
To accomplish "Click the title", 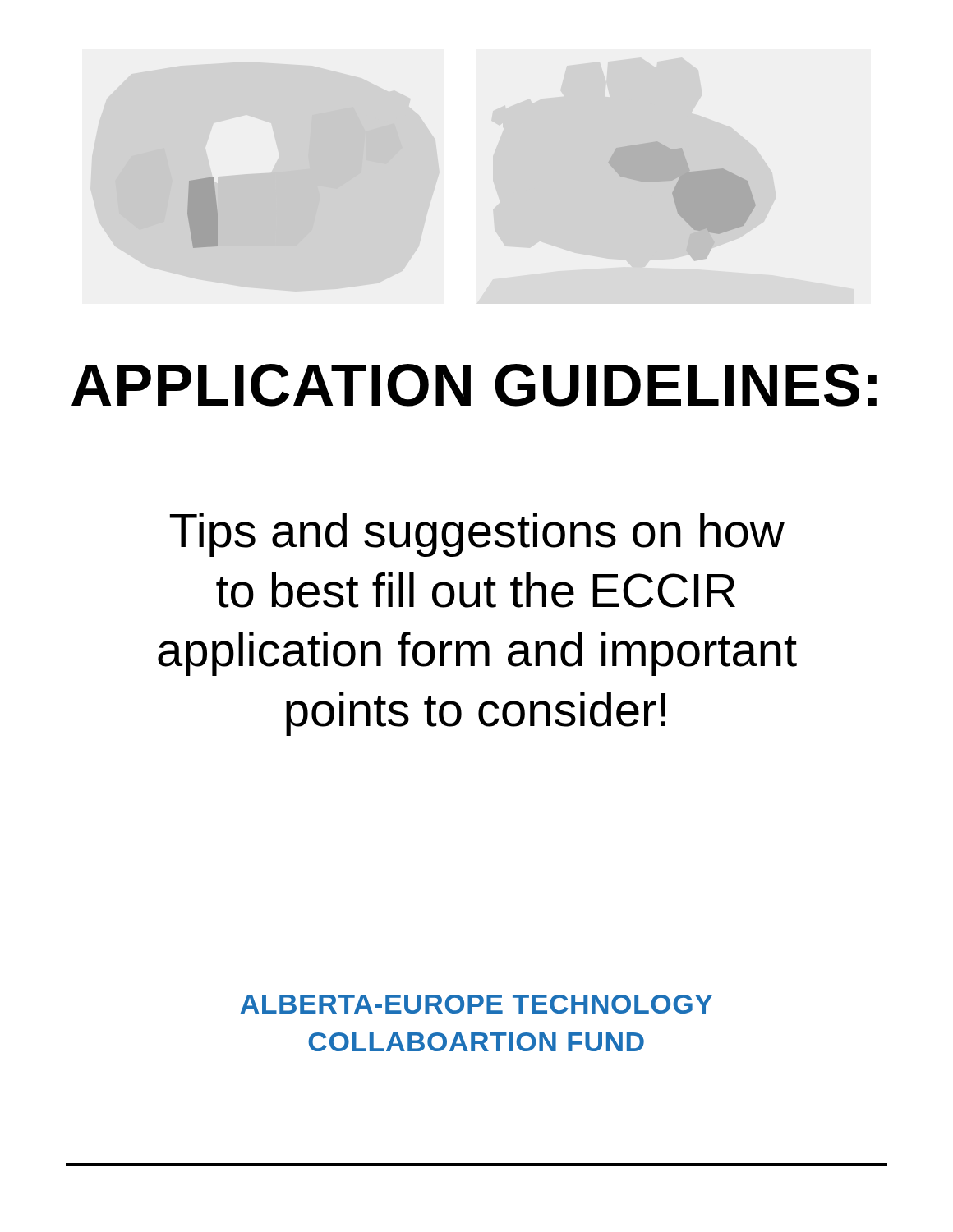I will tap(476, 386).
